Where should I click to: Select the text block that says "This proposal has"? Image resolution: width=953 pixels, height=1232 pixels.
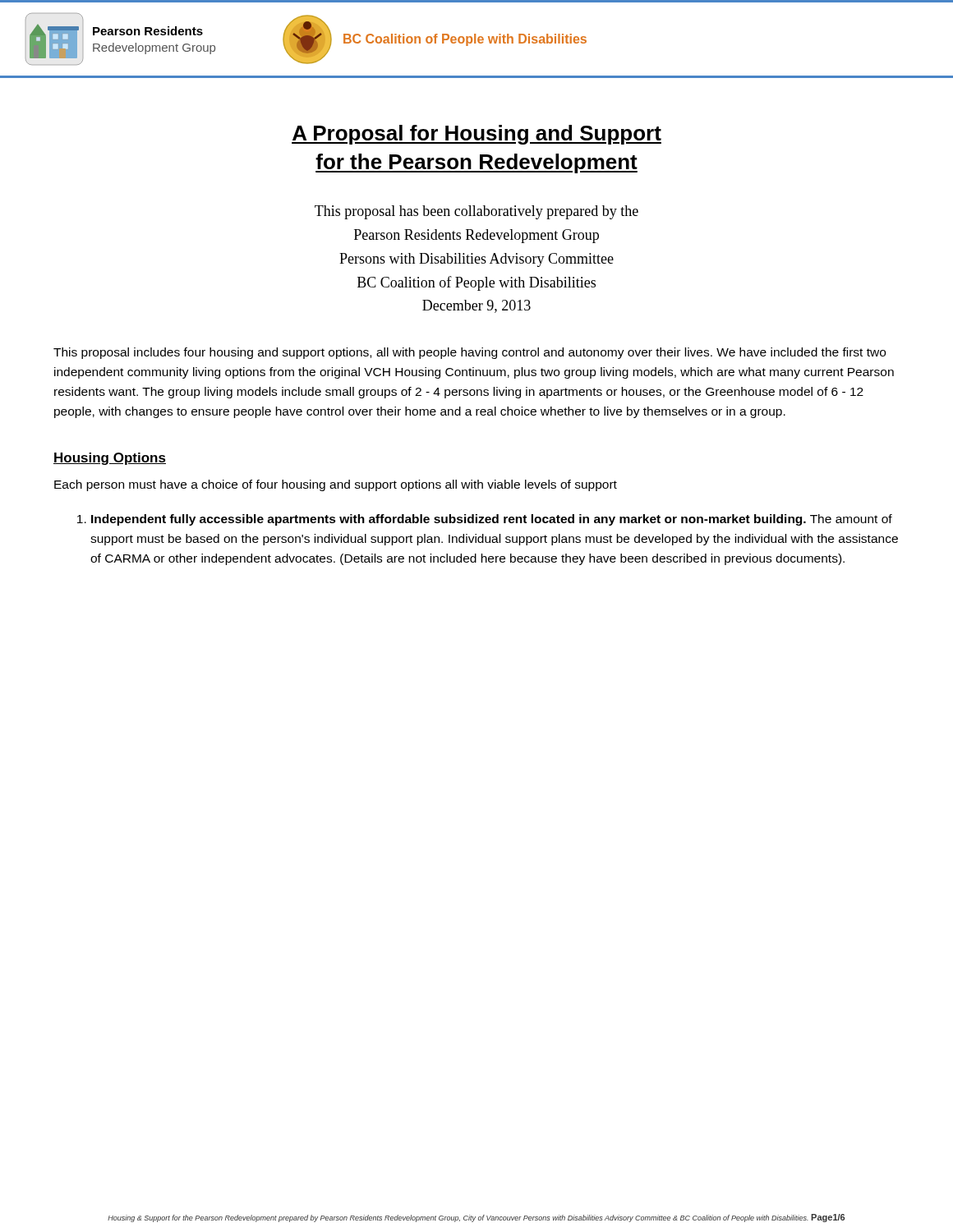pos(476,259)
